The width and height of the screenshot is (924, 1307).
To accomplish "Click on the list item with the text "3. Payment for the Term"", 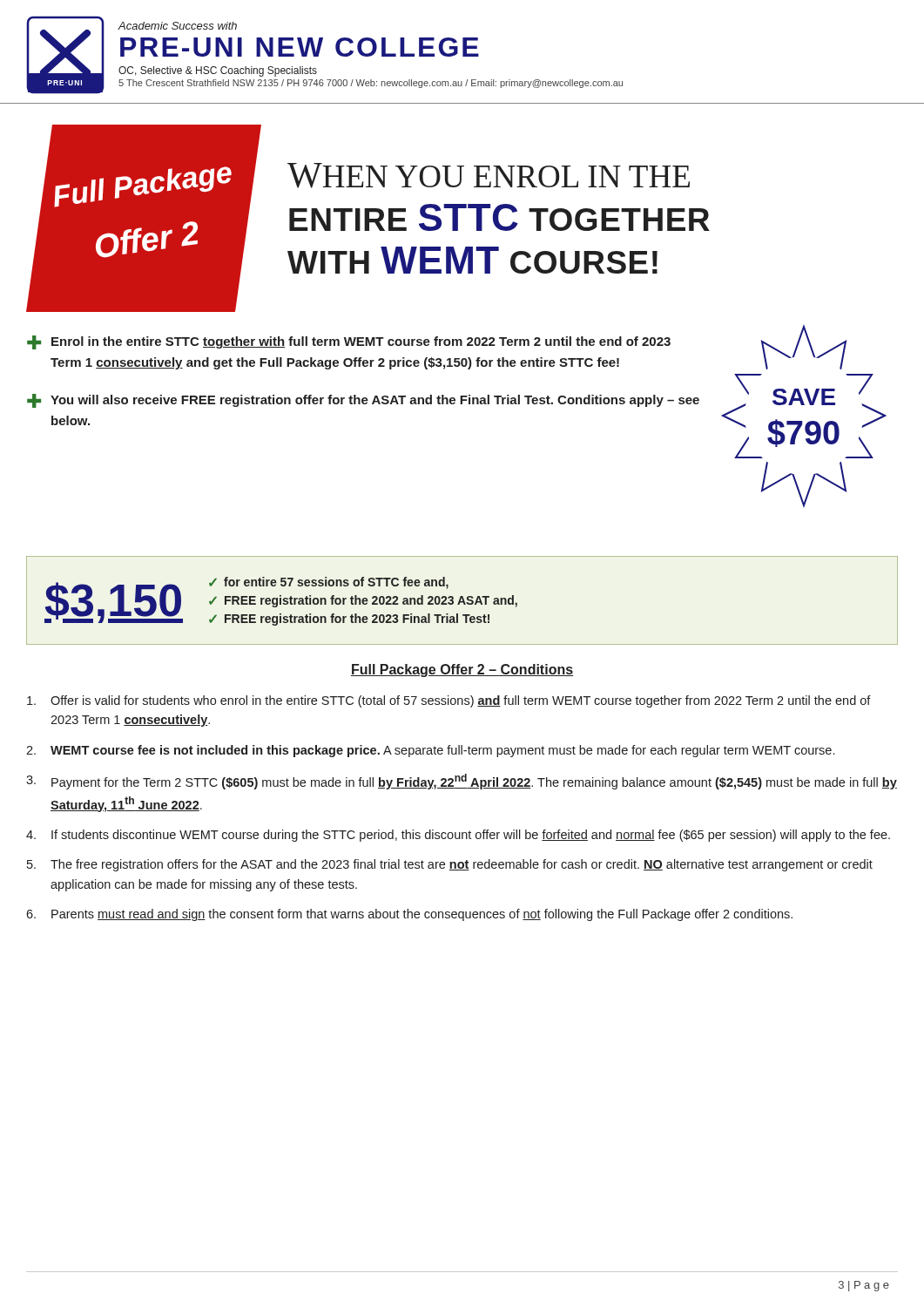I will [462, 793].
